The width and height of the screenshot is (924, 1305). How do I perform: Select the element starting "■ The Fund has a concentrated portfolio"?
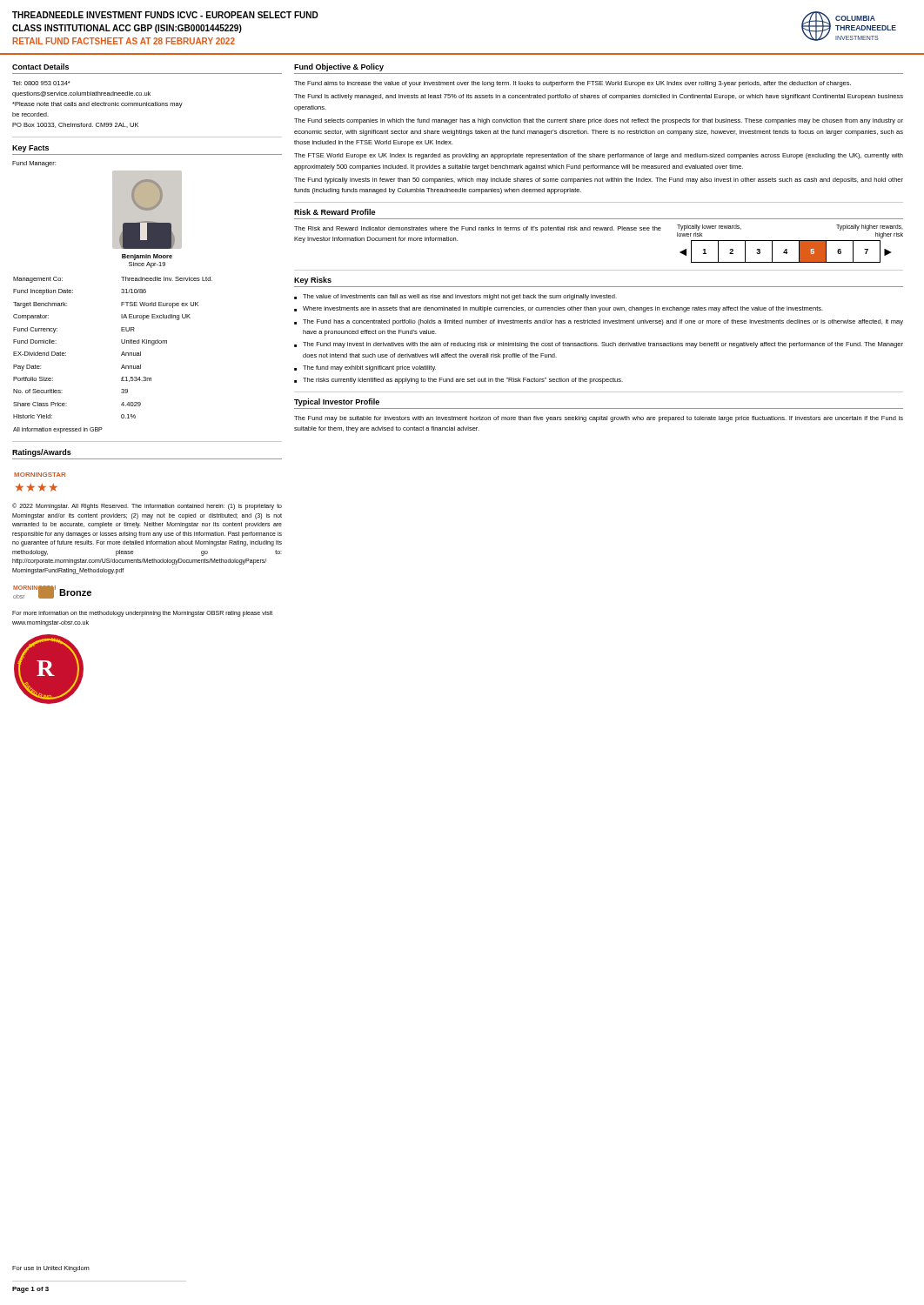[599, 326]
